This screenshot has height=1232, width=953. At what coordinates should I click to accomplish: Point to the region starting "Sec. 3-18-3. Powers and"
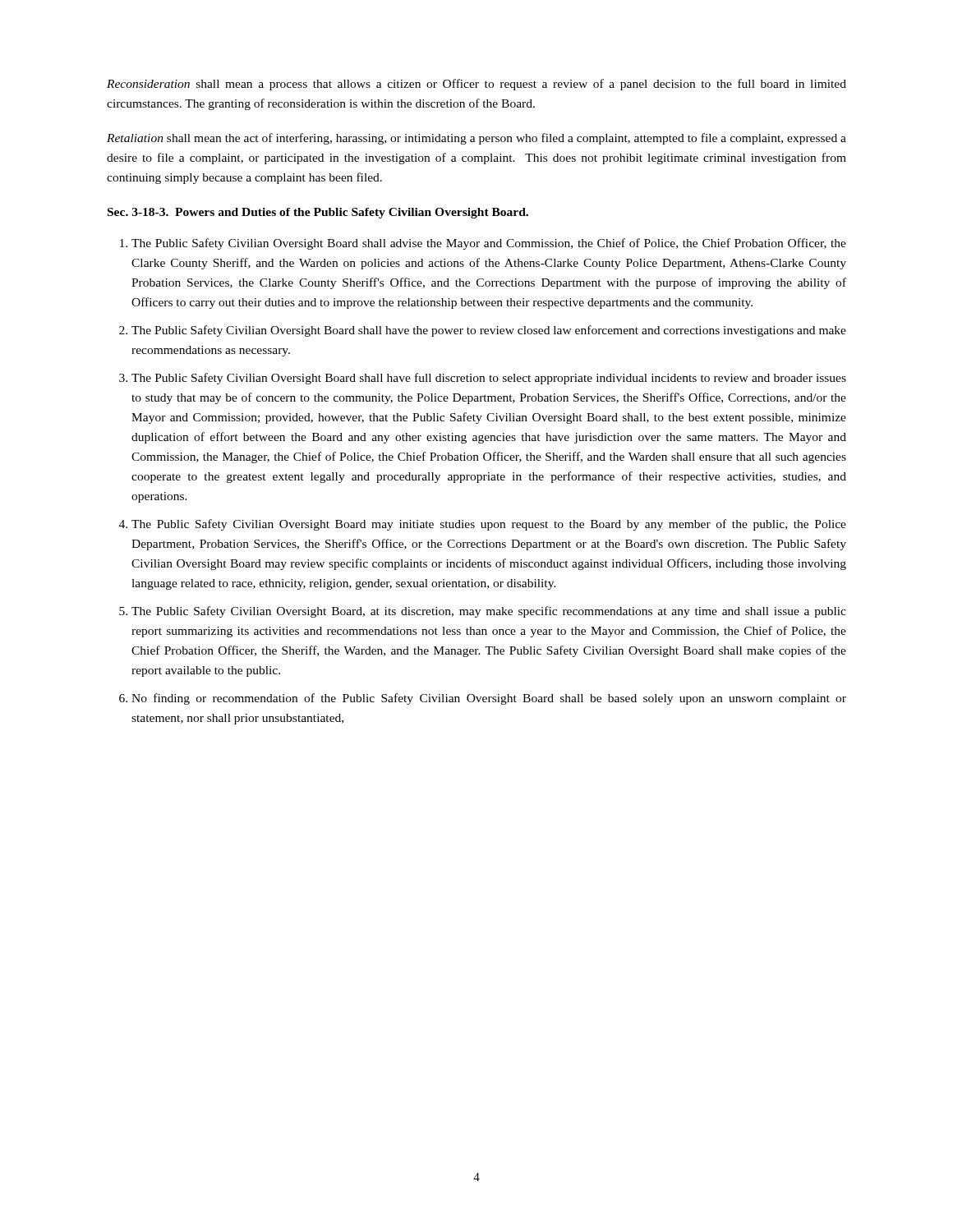(x=318, y=212)
